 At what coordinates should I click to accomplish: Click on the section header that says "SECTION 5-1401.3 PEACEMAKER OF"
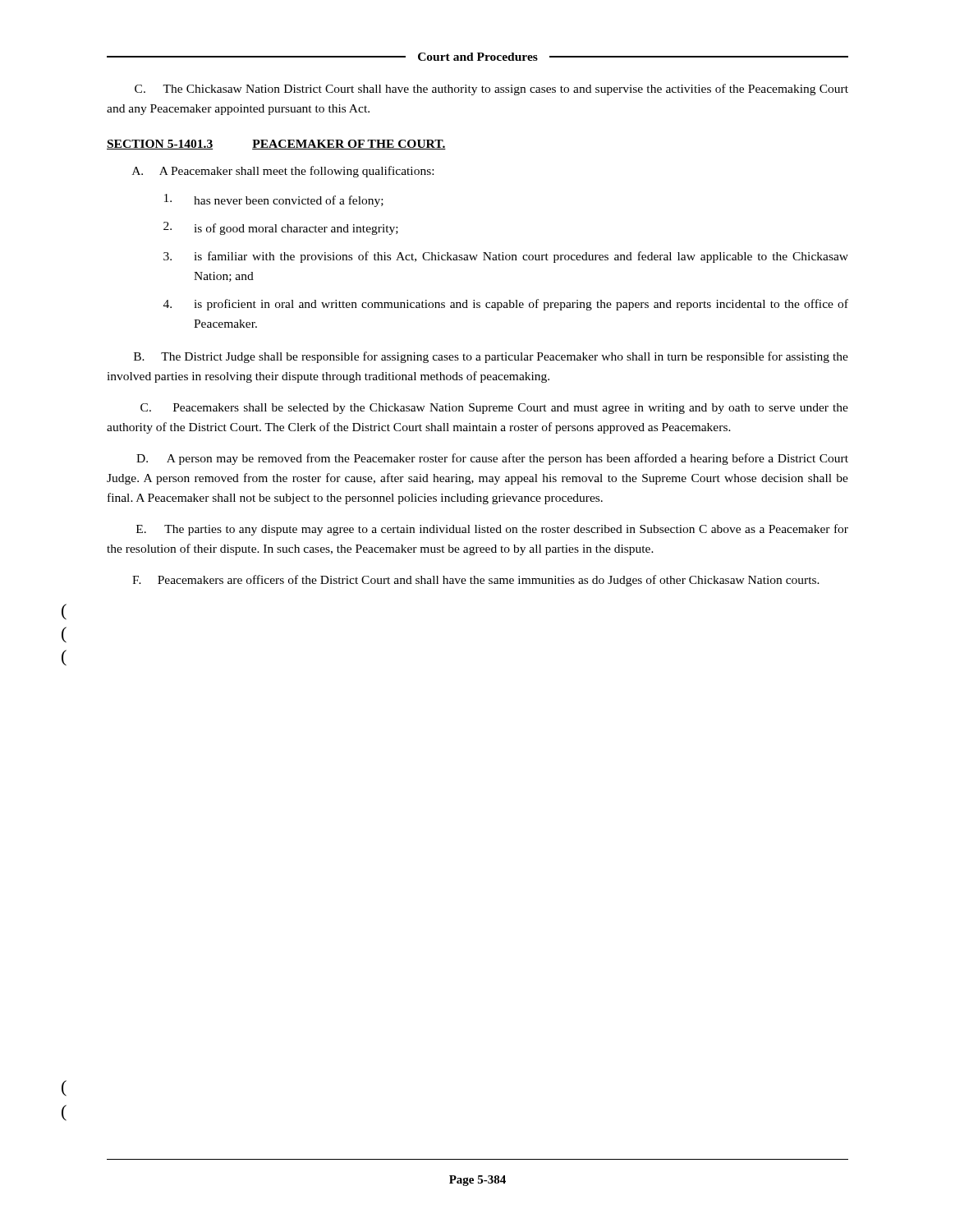pyautogui.click(x=276, y=144)
